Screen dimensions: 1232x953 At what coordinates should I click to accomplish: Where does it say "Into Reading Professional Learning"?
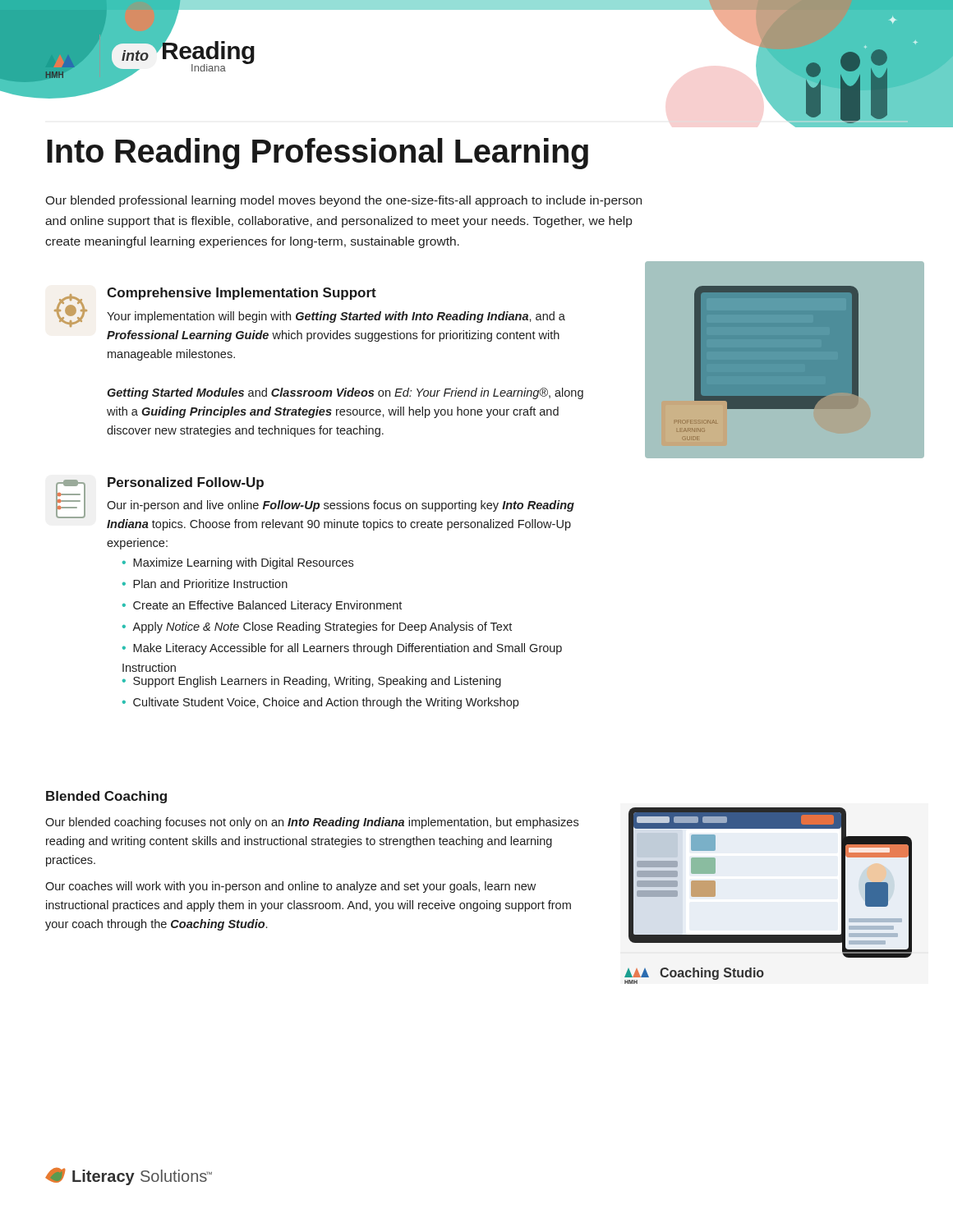pos(318,151)
